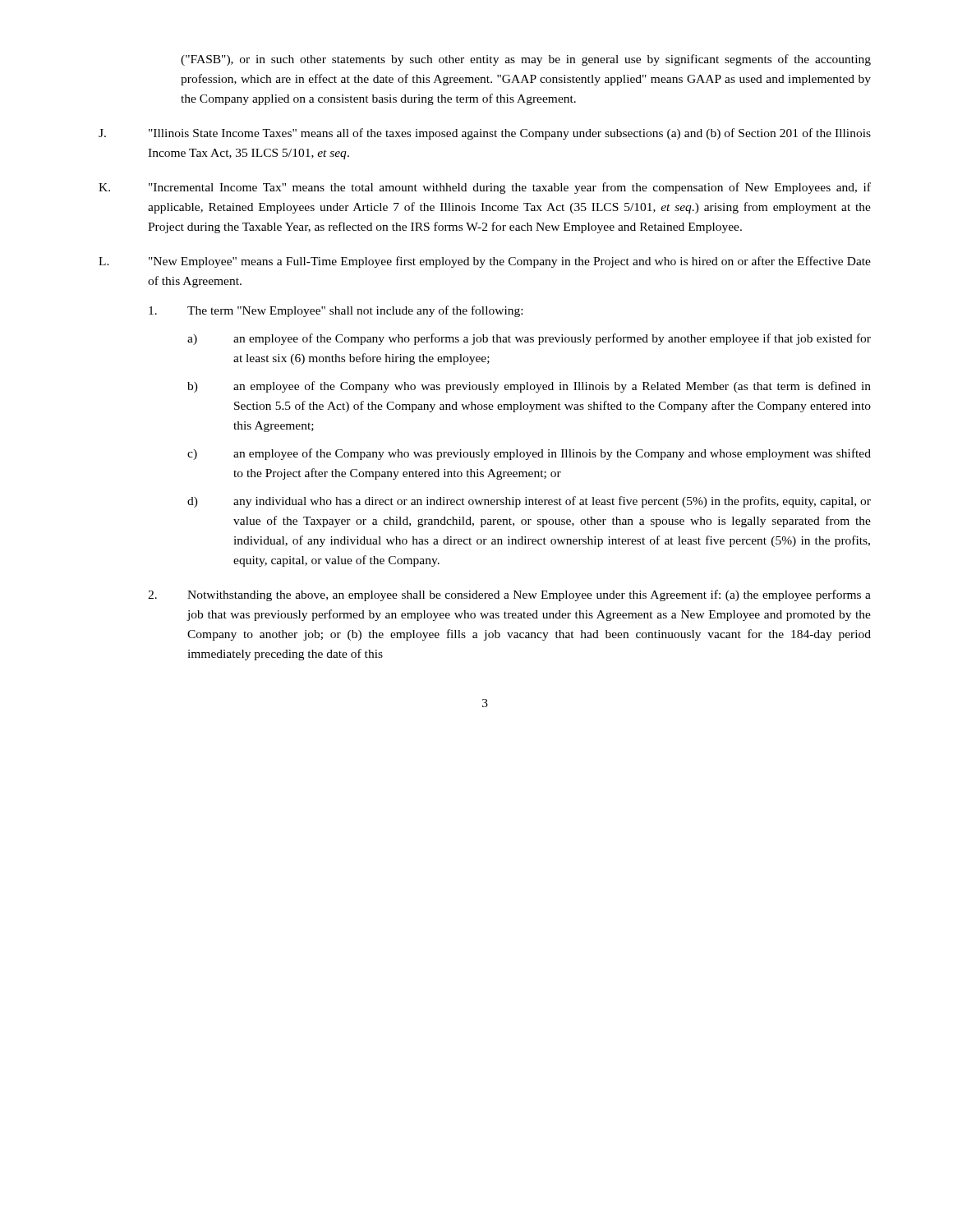Click on the region starting "The term "New Employee" shall not include any"

[336, 311]
